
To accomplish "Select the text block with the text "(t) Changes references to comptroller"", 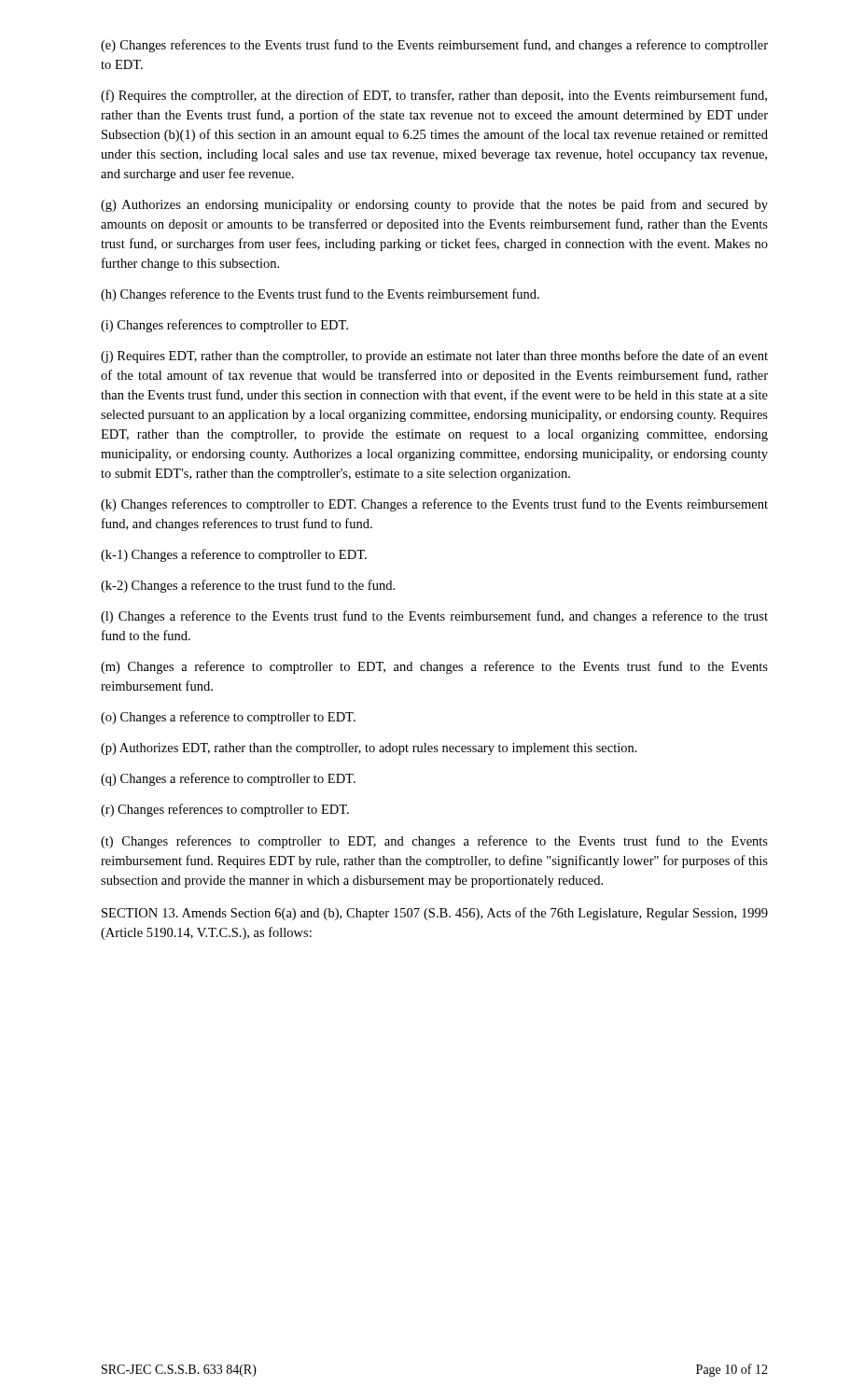I will [434, 860].
